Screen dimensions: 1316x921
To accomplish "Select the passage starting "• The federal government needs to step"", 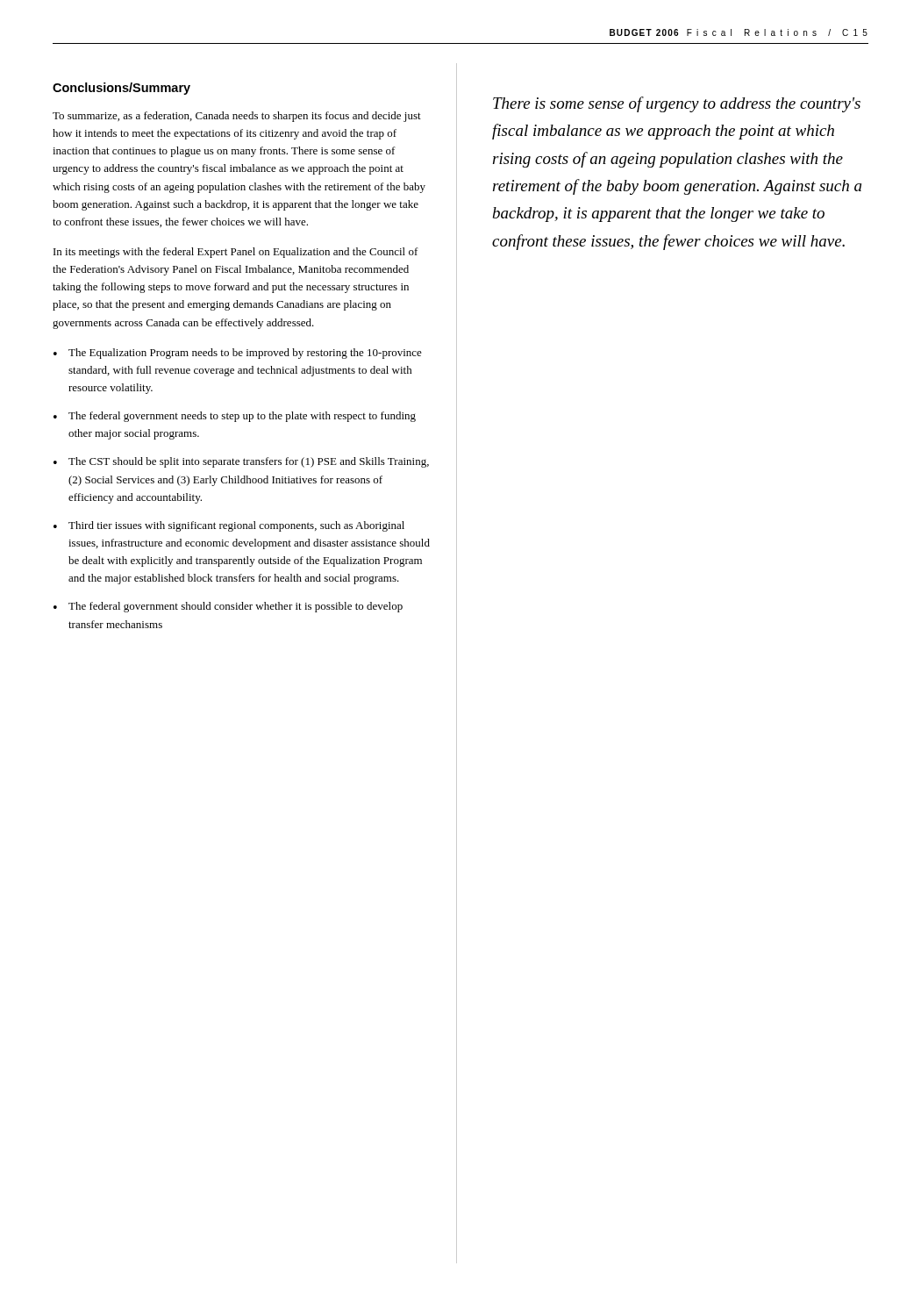I will (241, 425).
